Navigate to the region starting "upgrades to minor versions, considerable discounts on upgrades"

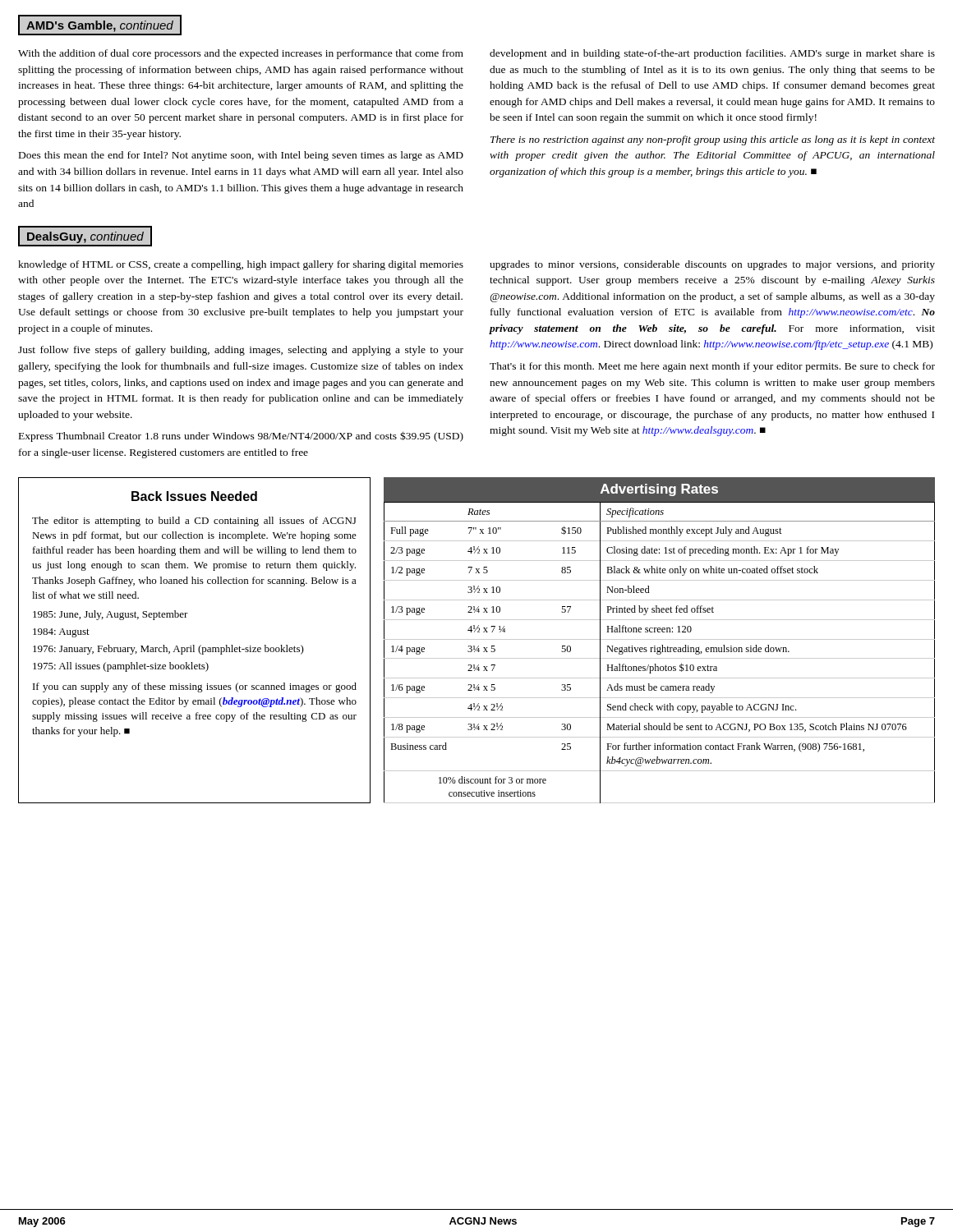point(712,304)
